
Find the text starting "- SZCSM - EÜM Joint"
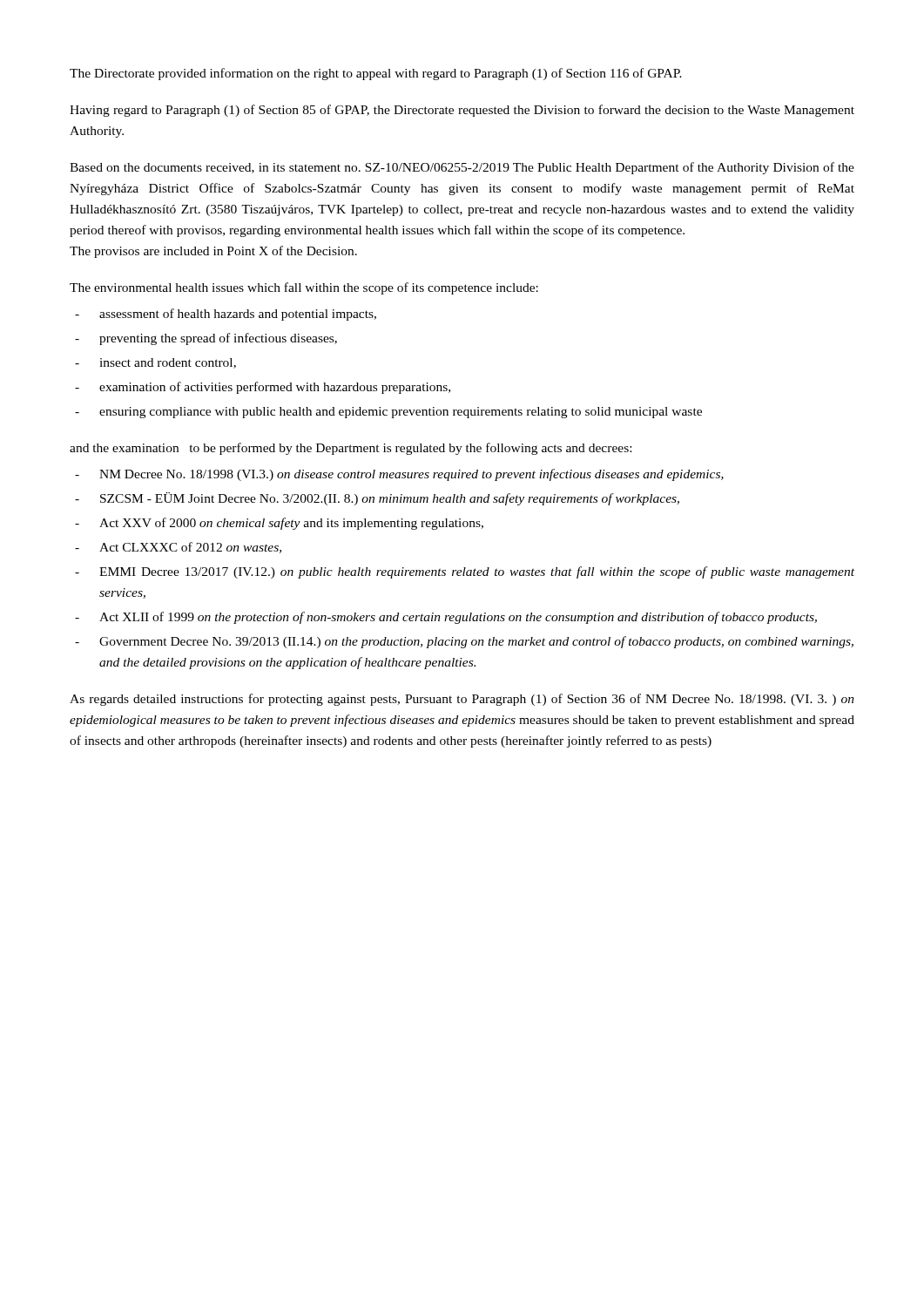(462, 499)
